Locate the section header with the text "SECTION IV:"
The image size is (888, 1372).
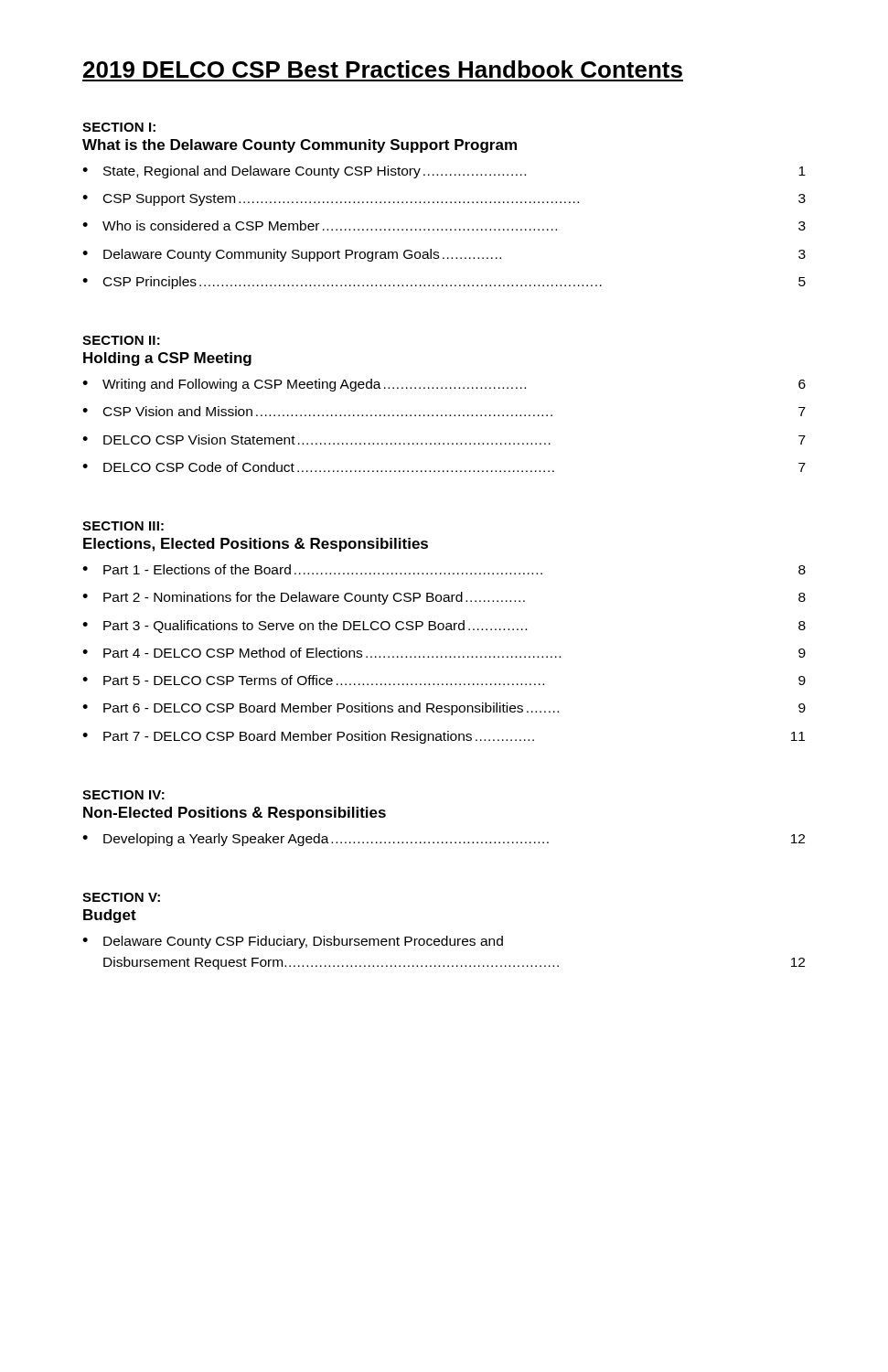point(124,794)
